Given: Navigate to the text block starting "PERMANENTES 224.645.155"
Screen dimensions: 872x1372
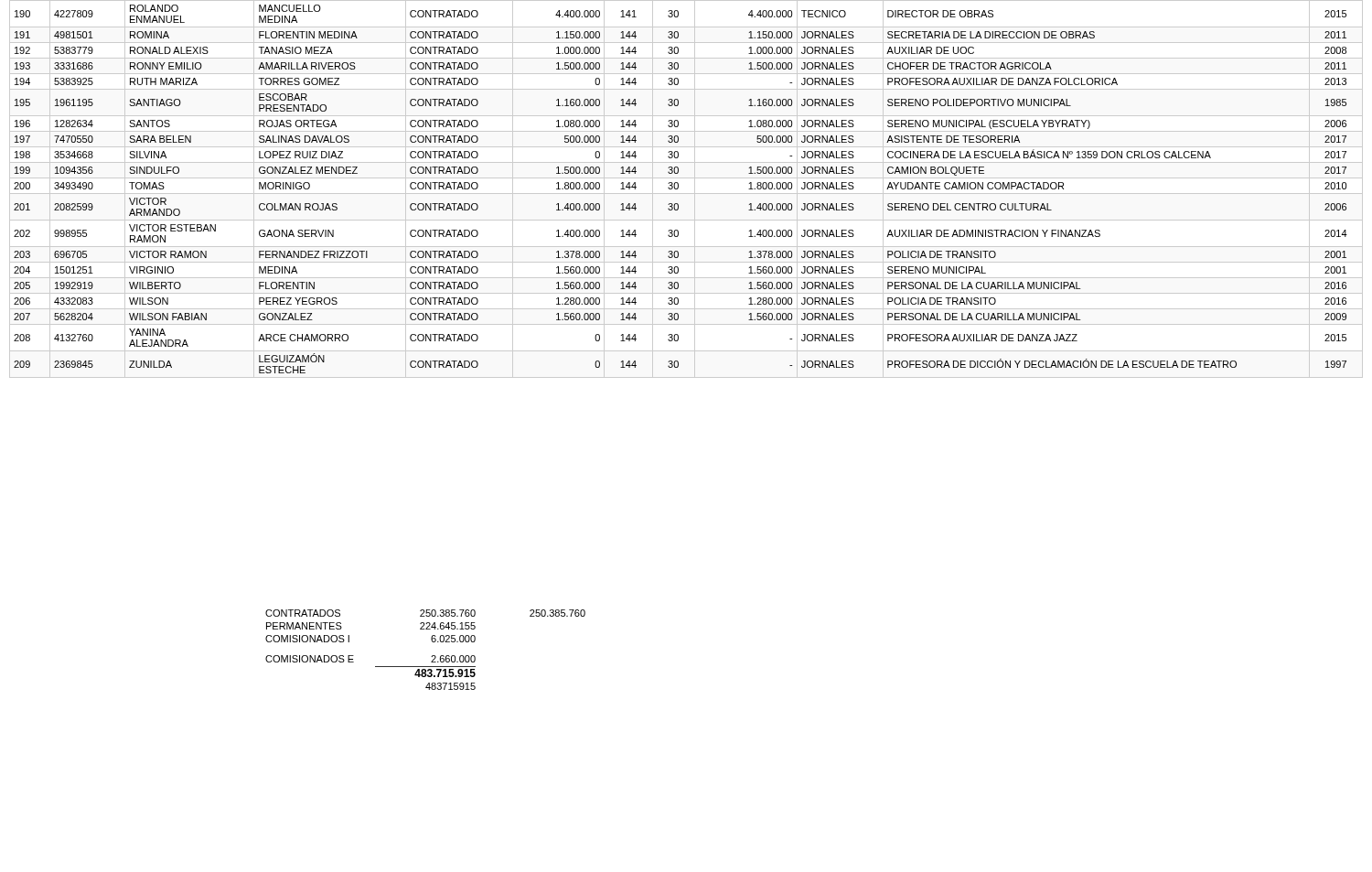Looking at the screenshot, I should [x=304, y=625].
